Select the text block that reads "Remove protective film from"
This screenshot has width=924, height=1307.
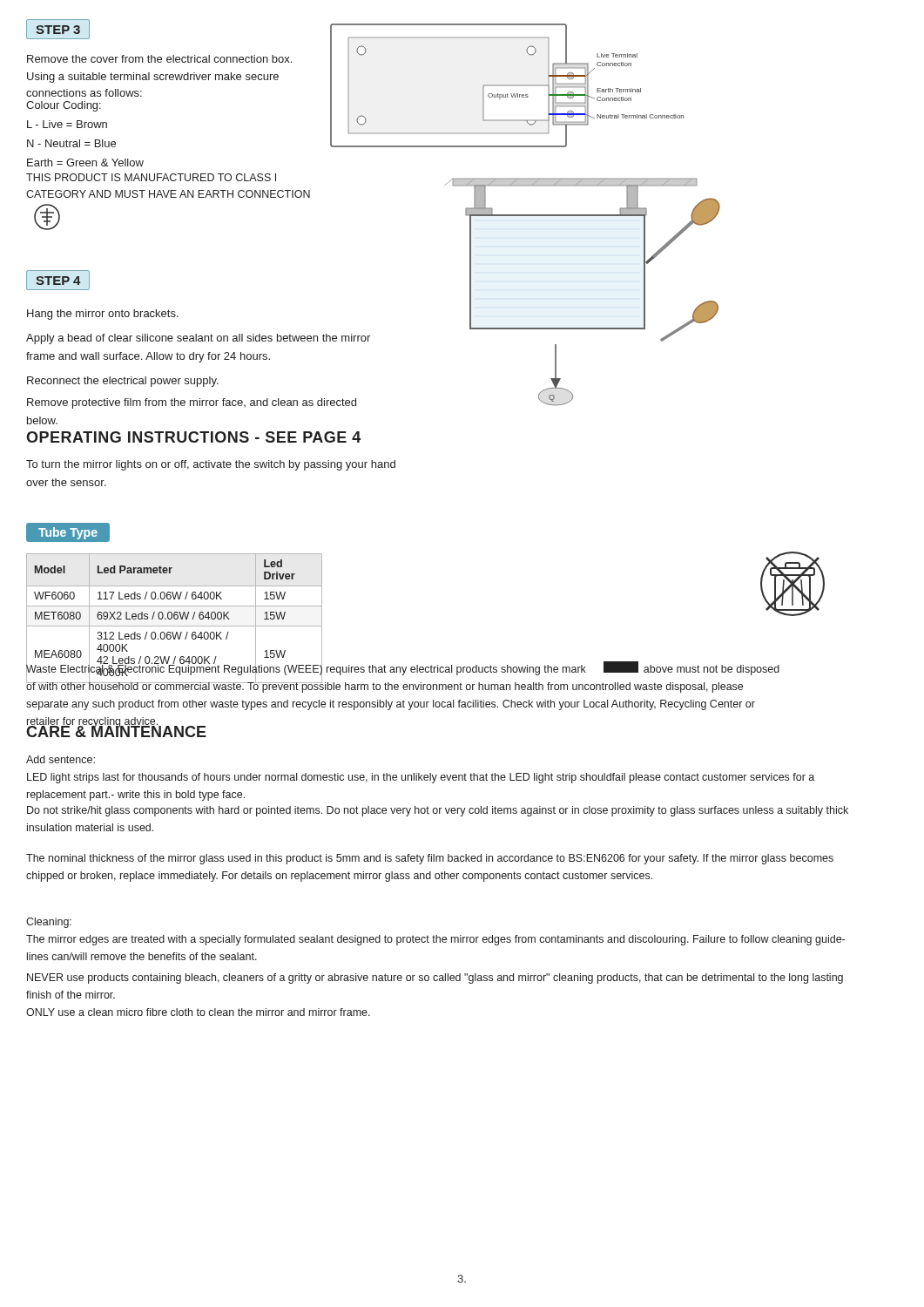[192, 411]
